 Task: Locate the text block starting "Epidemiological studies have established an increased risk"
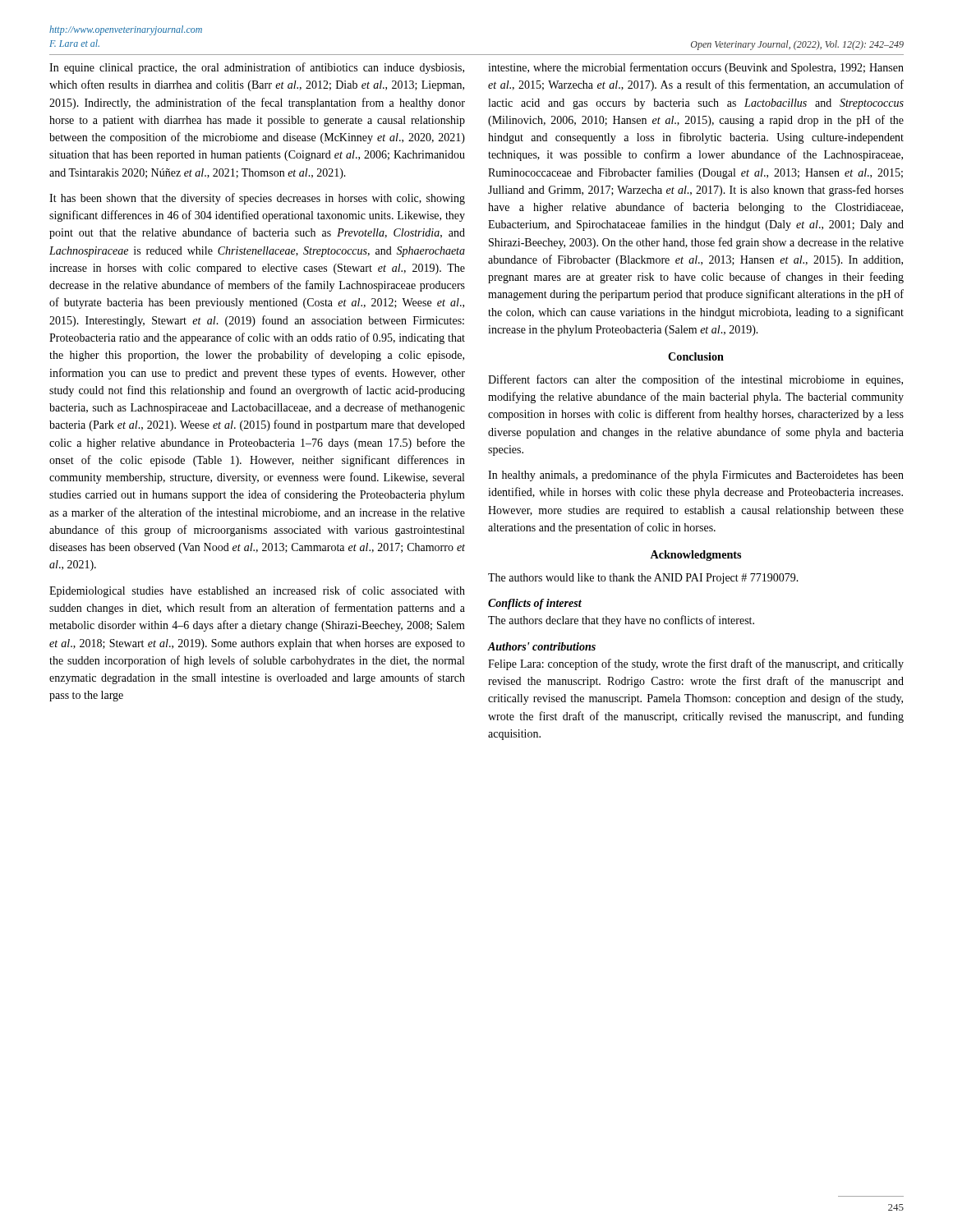click(x=257, y=643)
